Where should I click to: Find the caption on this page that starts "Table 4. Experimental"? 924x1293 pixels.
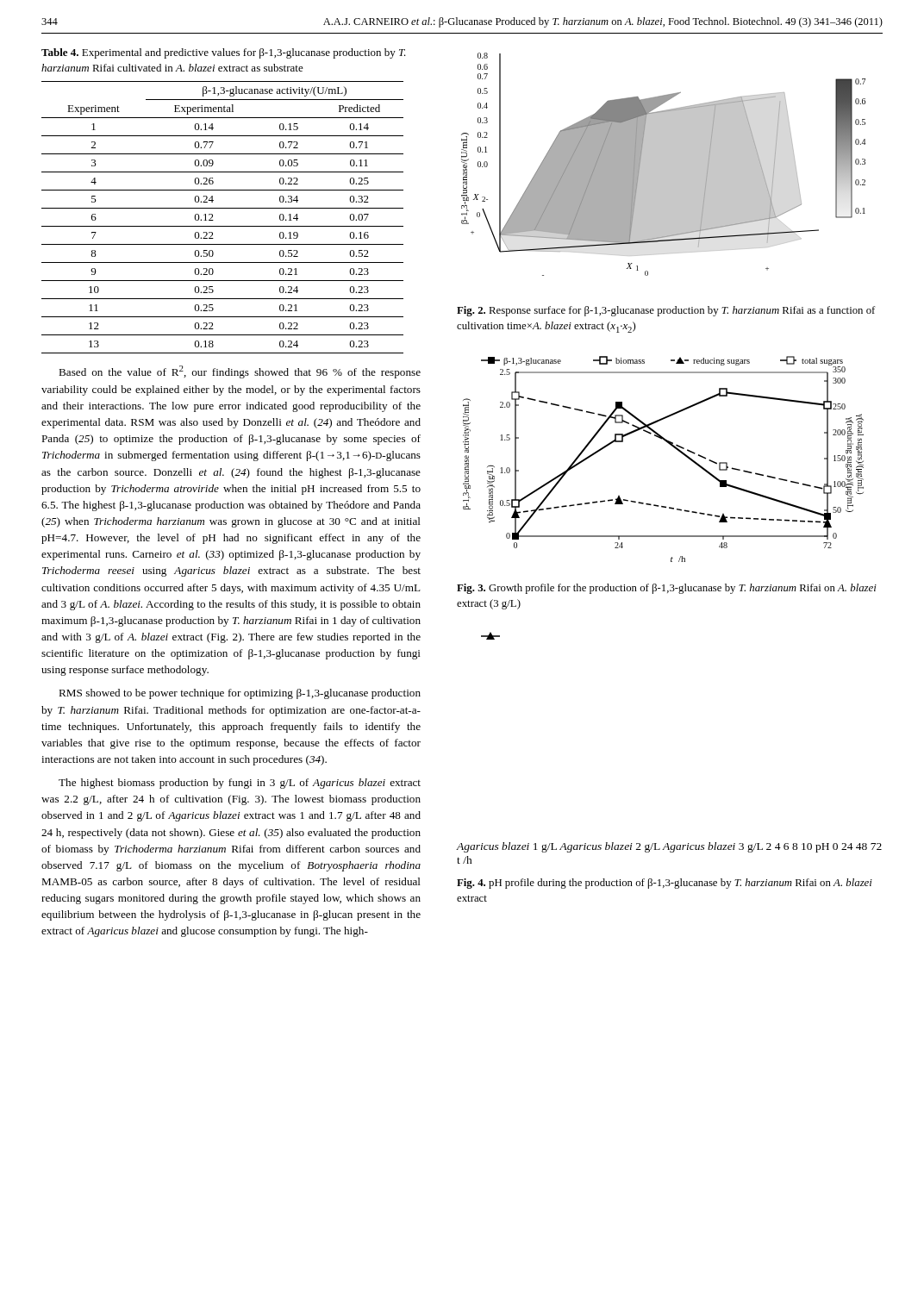pyautogui.click(x=224, y=60)
